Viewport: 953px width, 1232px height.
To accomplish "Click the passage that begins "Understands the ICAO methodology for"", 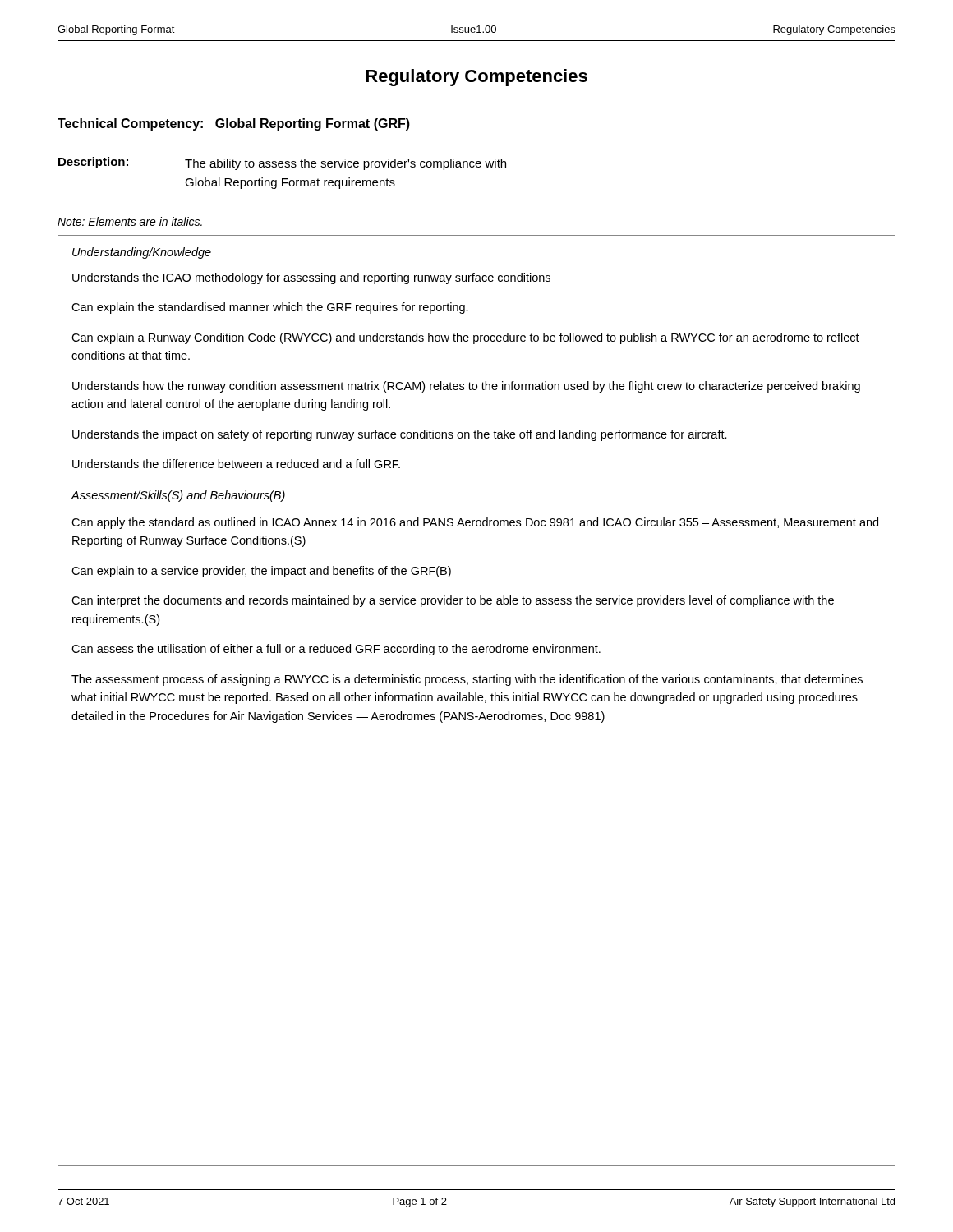I will click(x=311, y=278).
